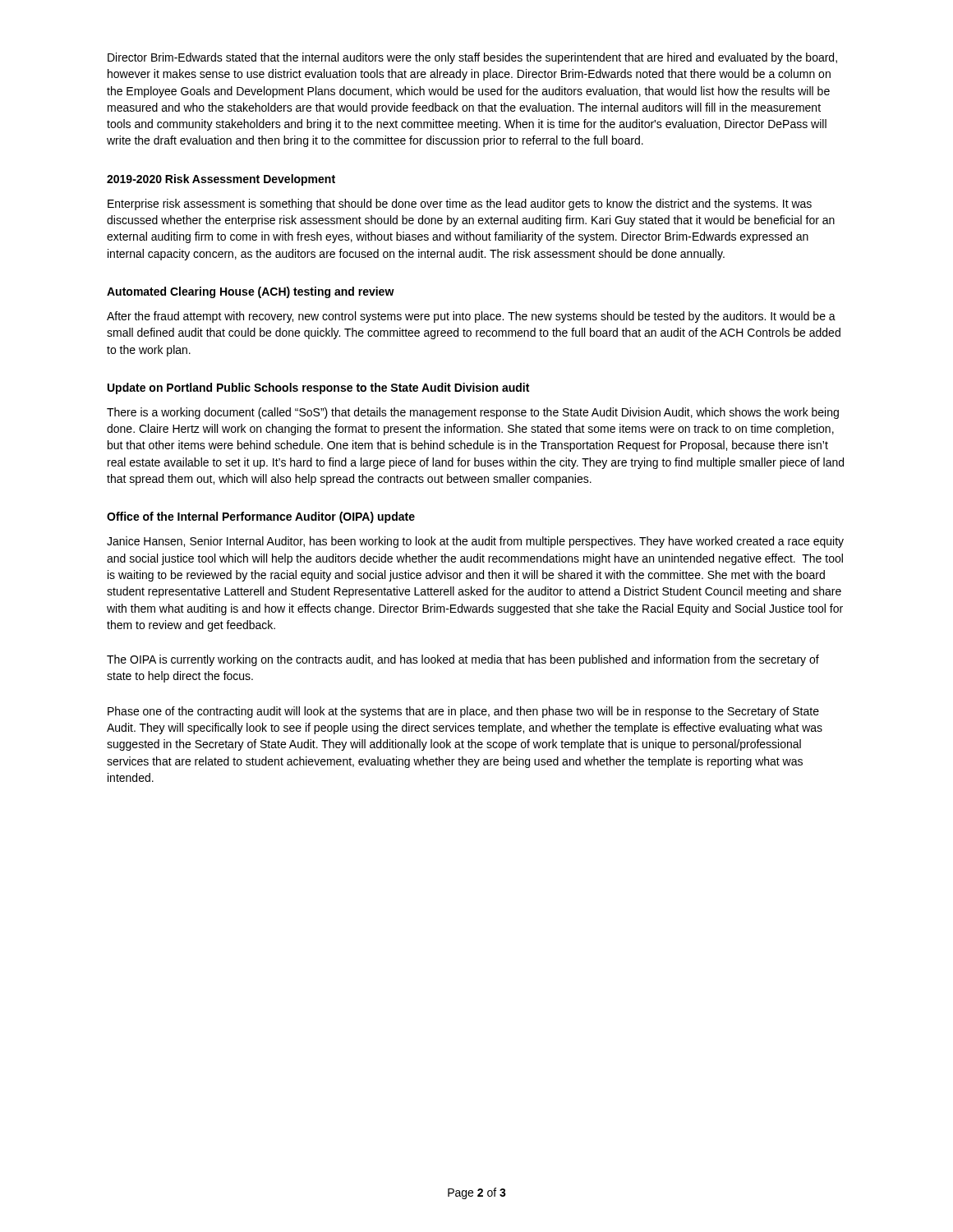
Task: Click on the block starting "Office of the Internal Performance"
Action: [261, 517]
